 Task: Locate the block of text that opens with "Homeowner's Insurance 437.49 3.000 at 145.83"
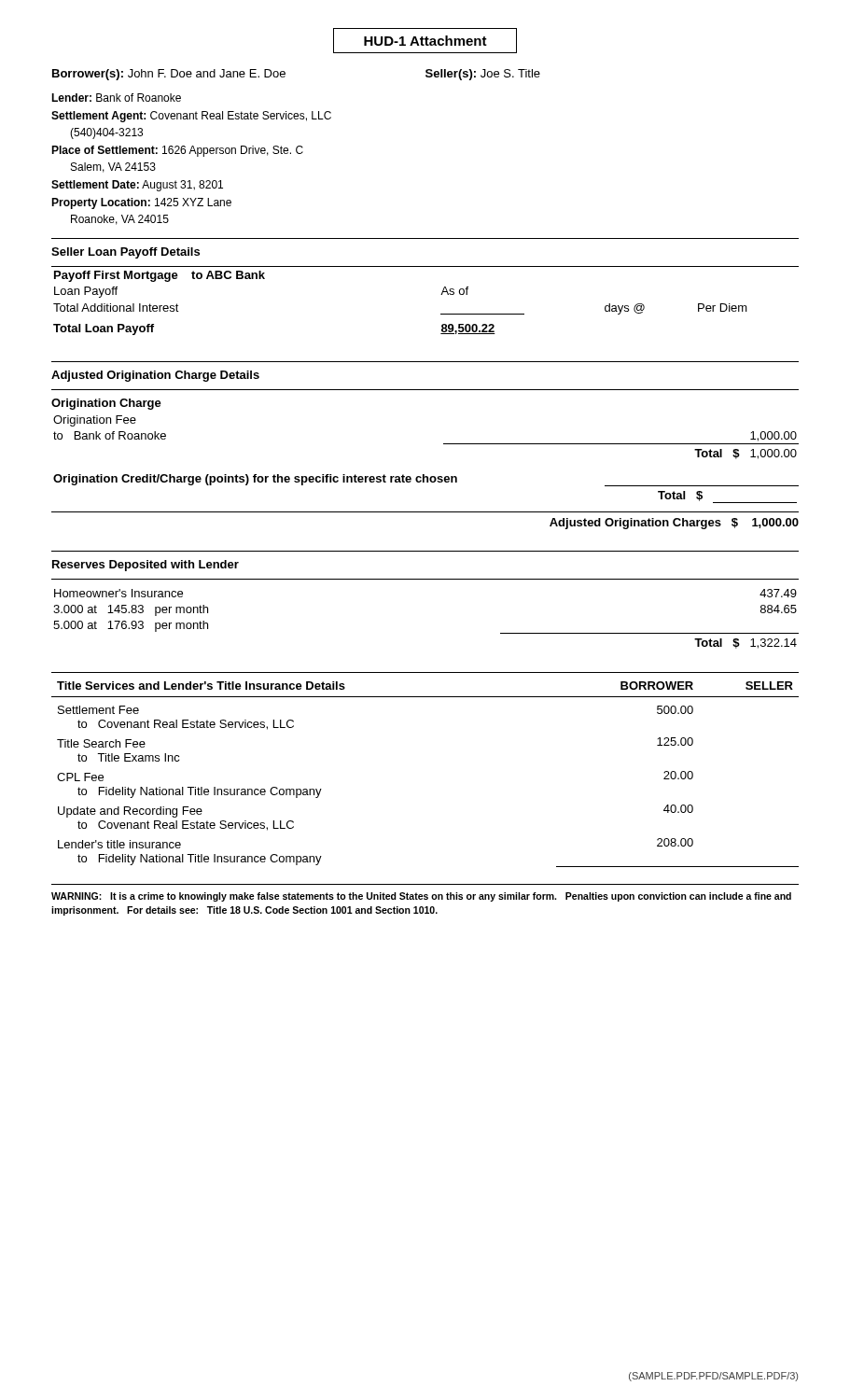[116, 593]
